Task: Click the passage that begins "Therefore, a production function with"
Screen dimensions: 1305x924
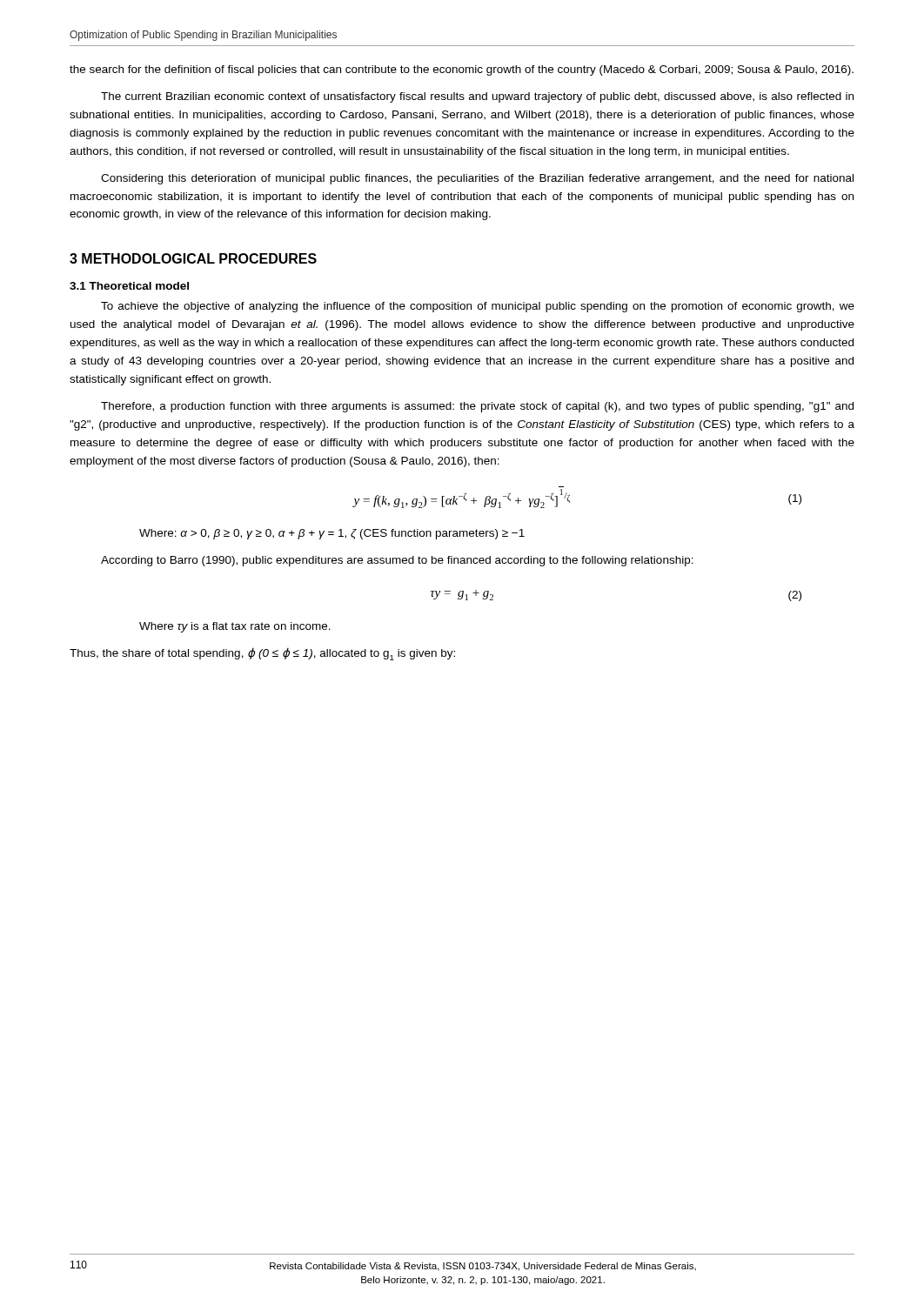Action: (x=462, y=433)
